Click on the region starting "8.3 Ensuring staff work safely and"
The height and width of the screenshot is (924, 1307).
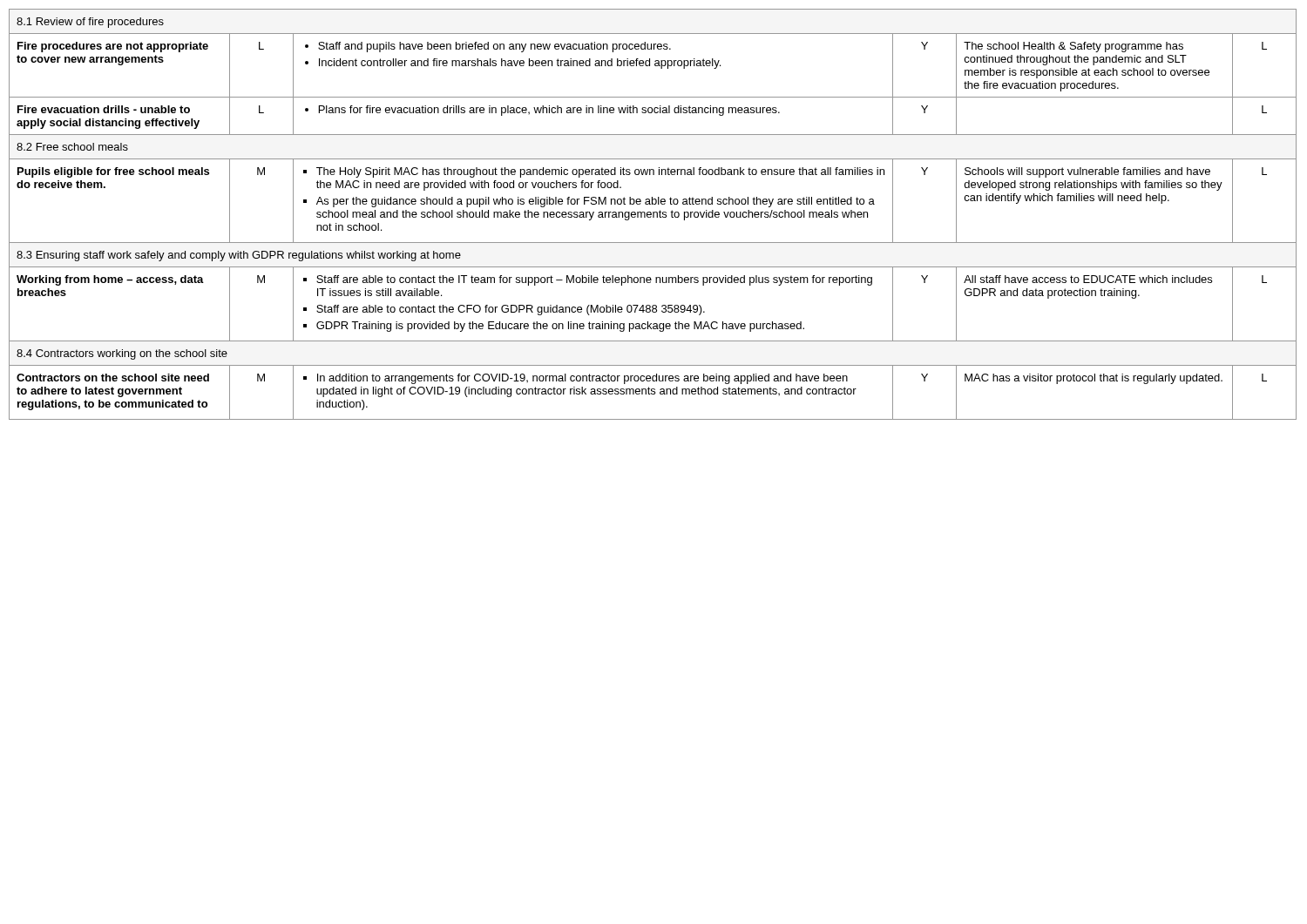pyautogui.click(x=239, y=255)
